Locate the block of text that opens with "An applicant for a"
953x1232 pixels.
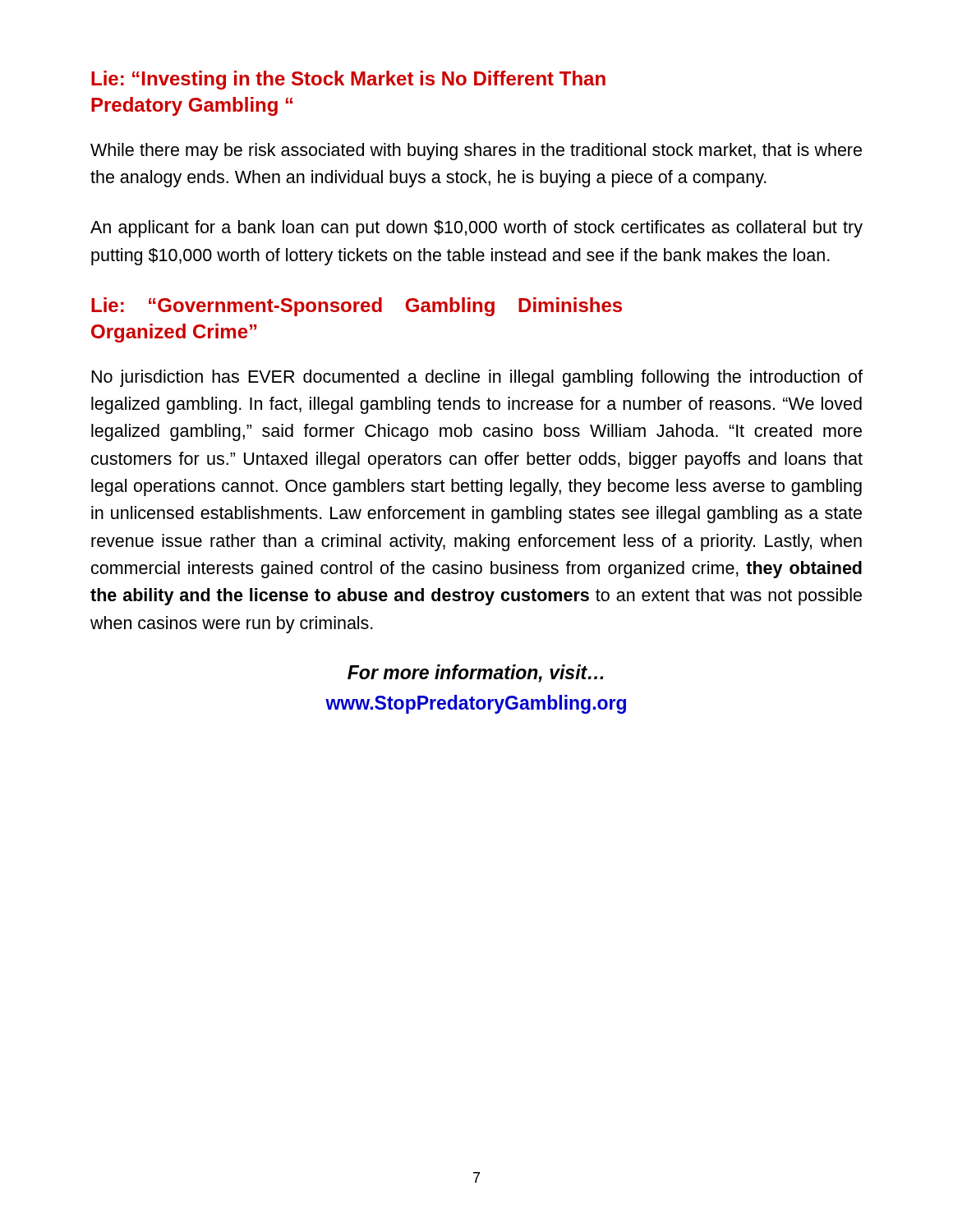pos(476,241)
